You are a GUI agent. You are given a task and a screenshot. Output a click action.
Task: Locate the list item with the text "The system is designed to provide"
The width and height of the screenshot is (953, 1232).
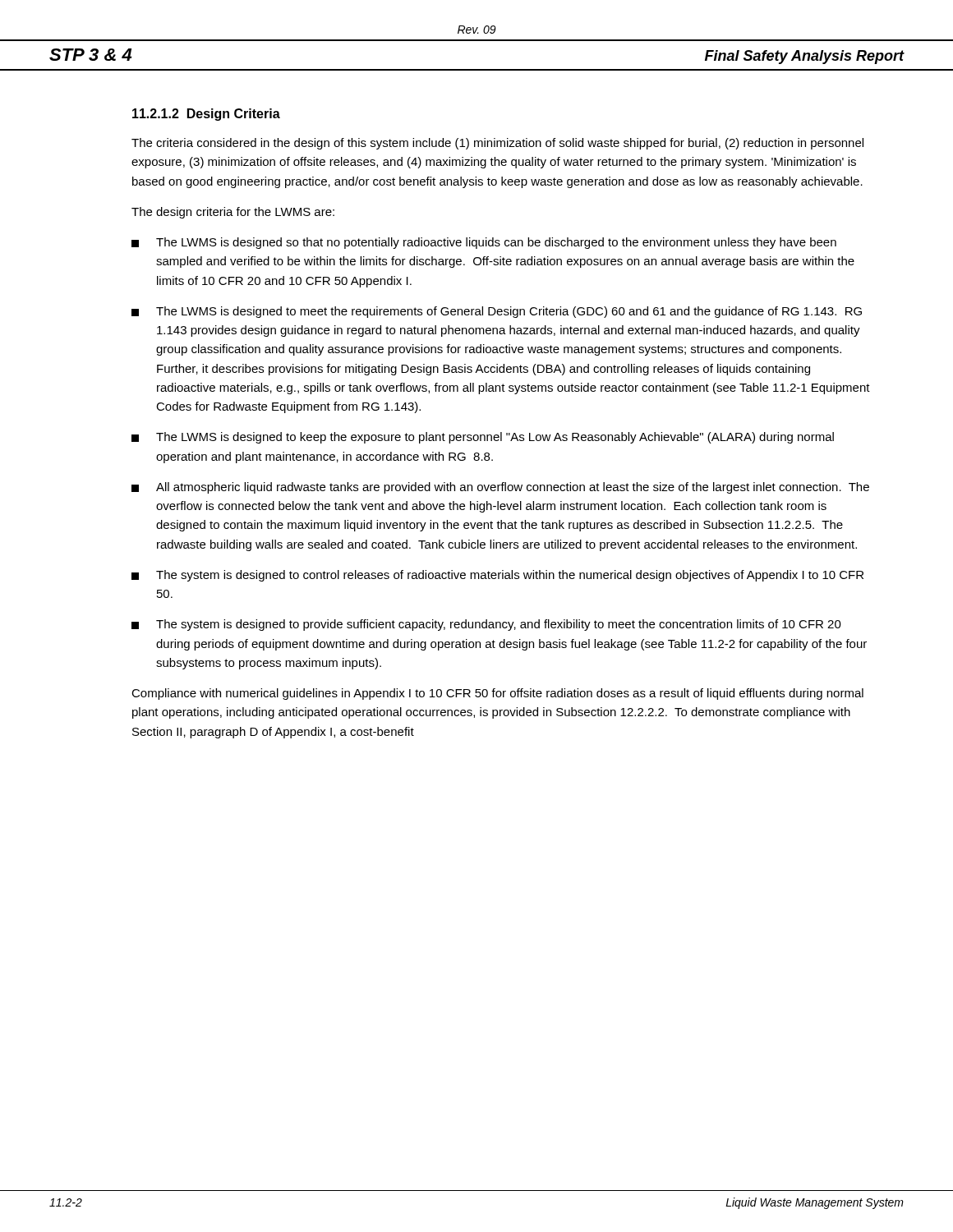coord(501,643)
